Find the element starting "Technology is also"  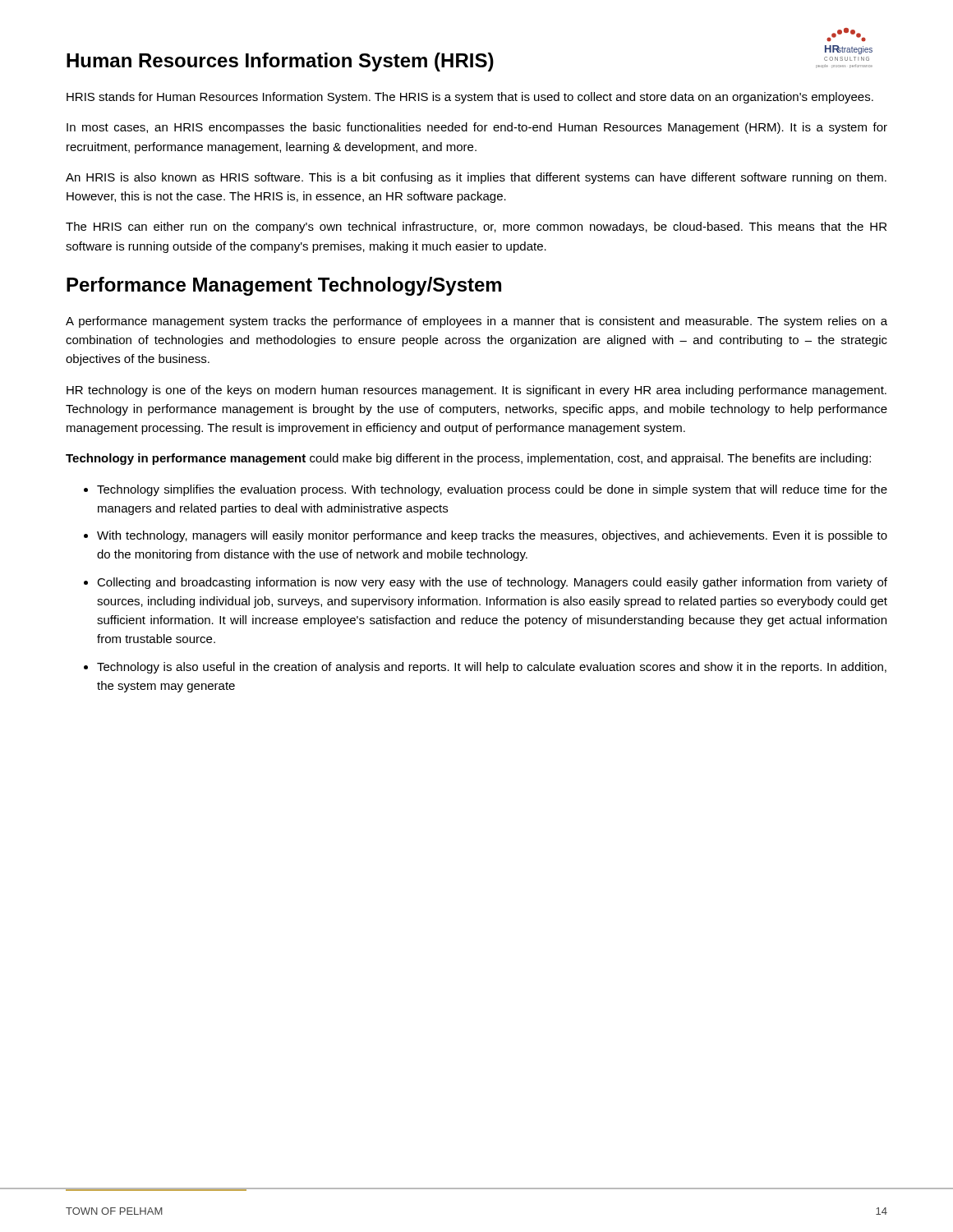pos(492,676)
